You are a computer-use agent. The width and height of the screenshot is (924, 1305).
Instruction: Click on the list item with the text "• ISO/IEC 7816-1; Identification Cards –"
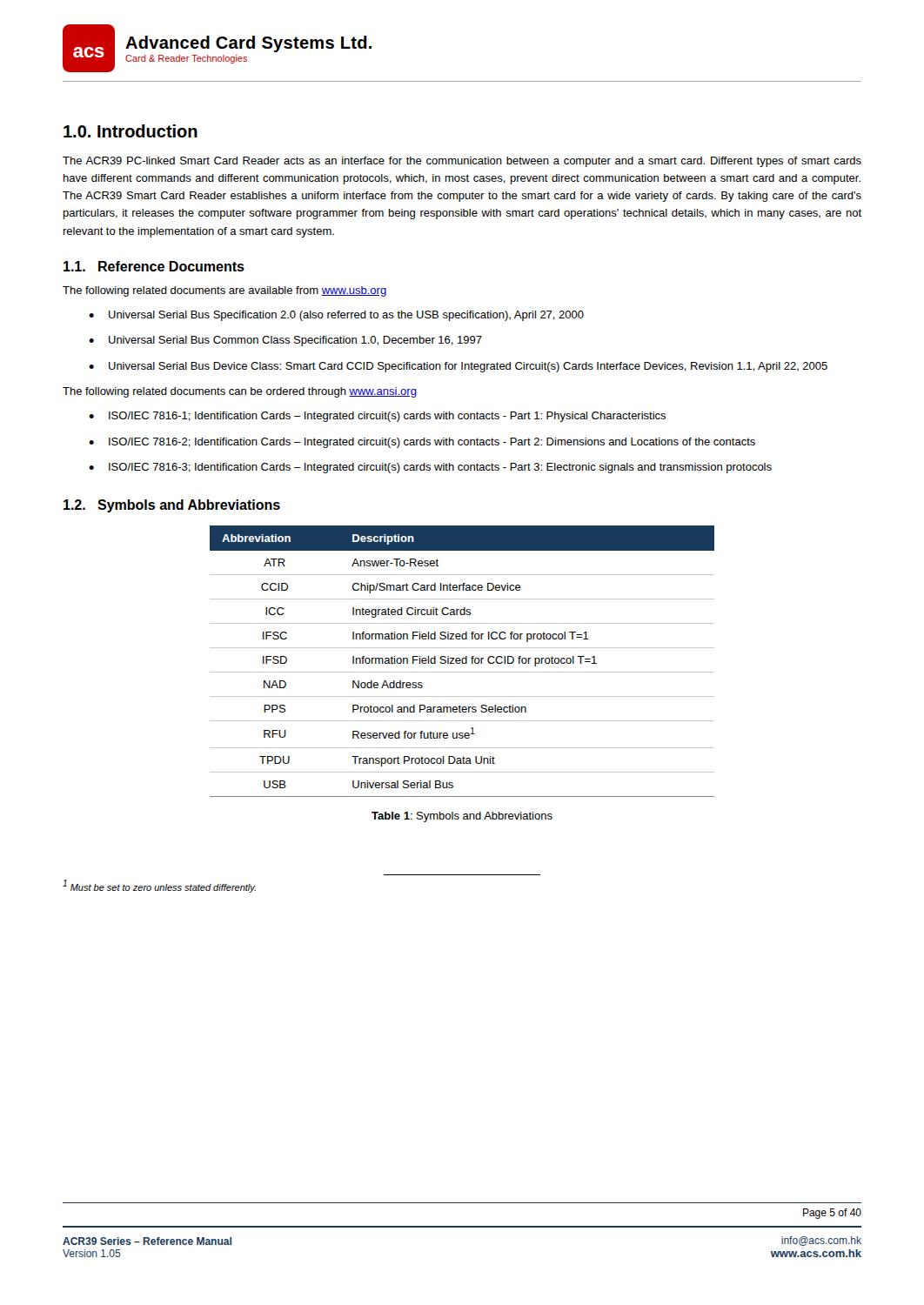tap(475, 417)
